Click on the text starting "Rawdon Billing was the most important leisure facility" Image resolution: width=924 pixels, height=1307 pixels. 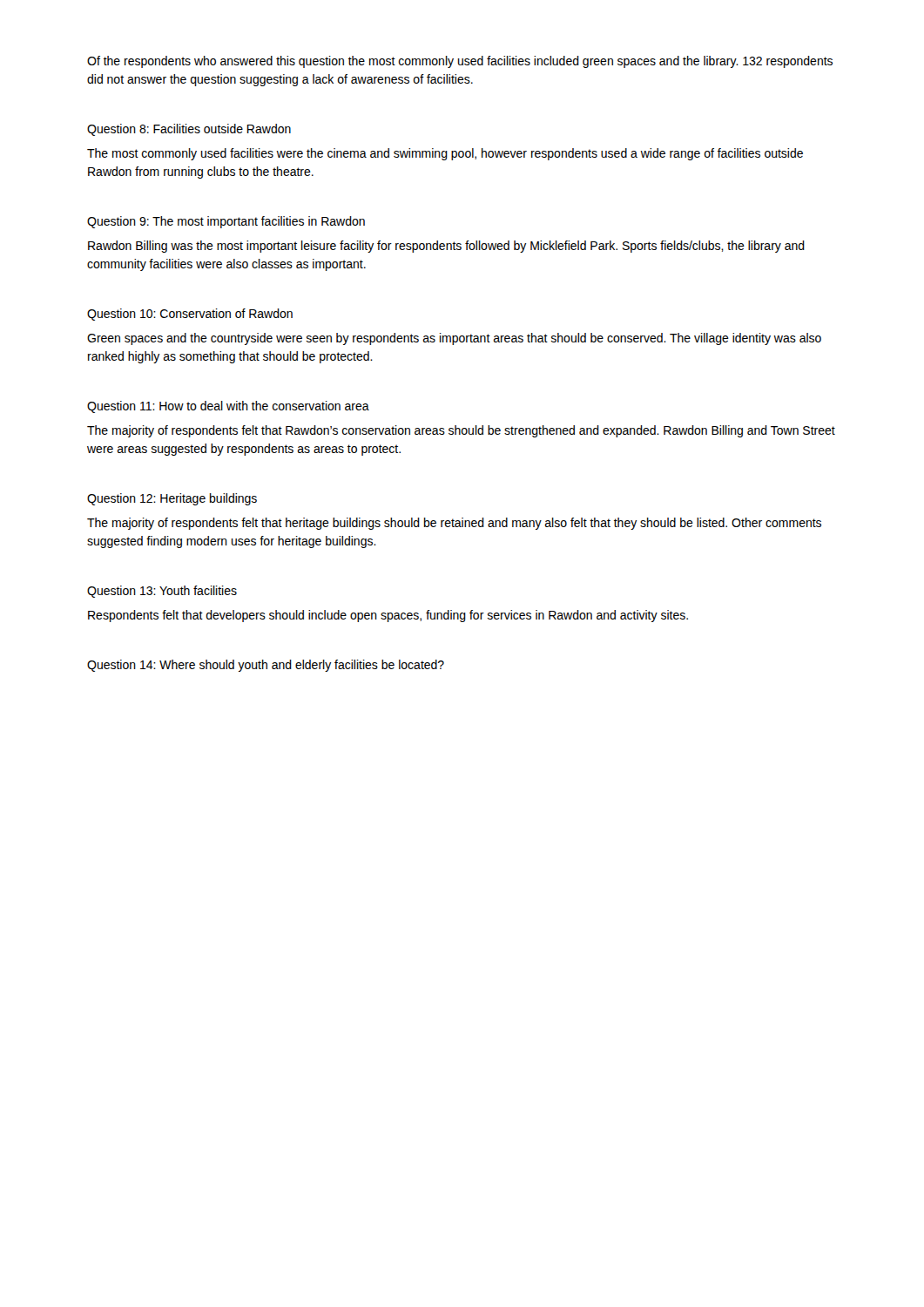446,255
